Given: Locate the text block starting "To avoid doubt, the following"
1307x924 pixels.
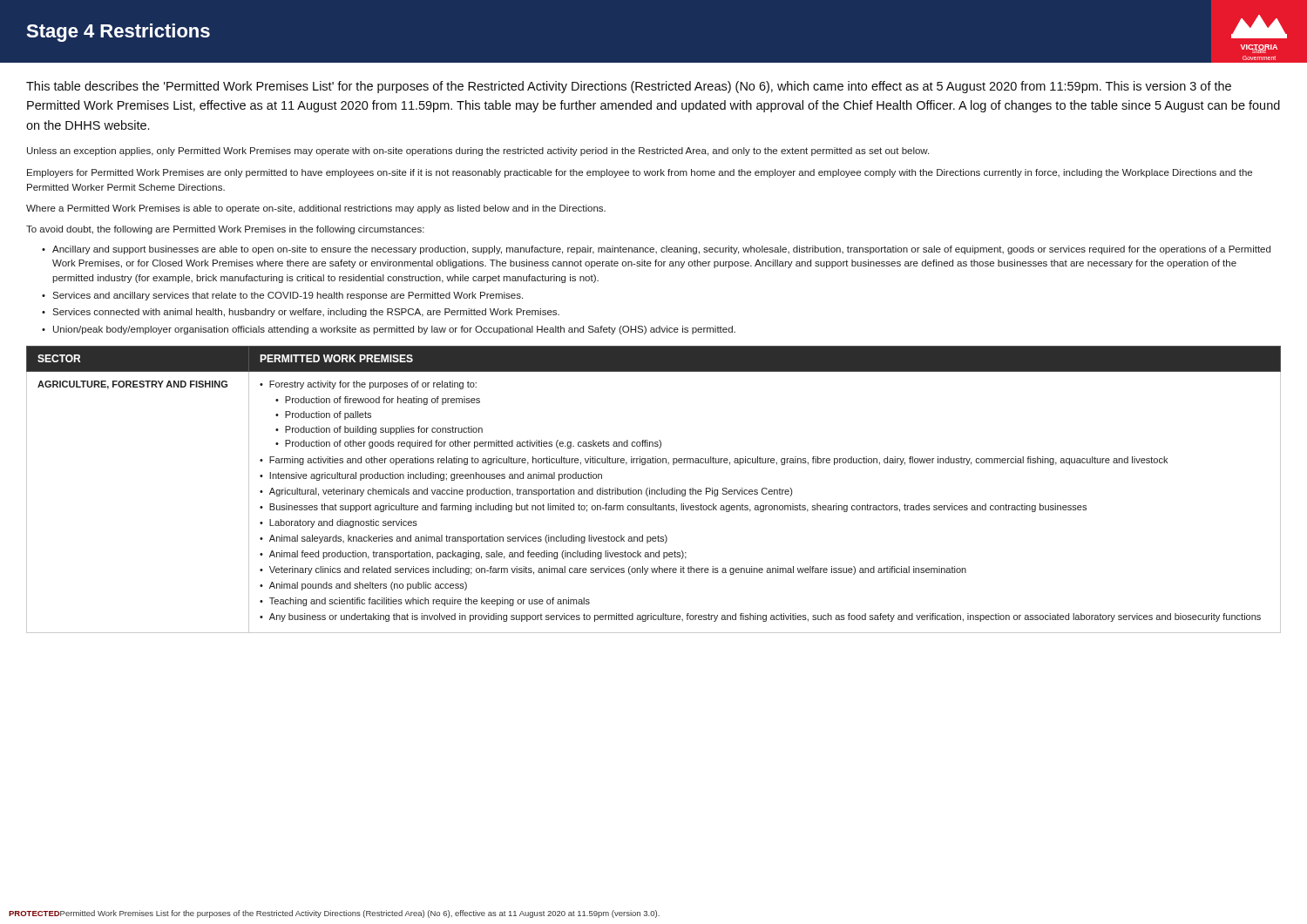Looking at the screenshot, I should [x=225, y=229].
